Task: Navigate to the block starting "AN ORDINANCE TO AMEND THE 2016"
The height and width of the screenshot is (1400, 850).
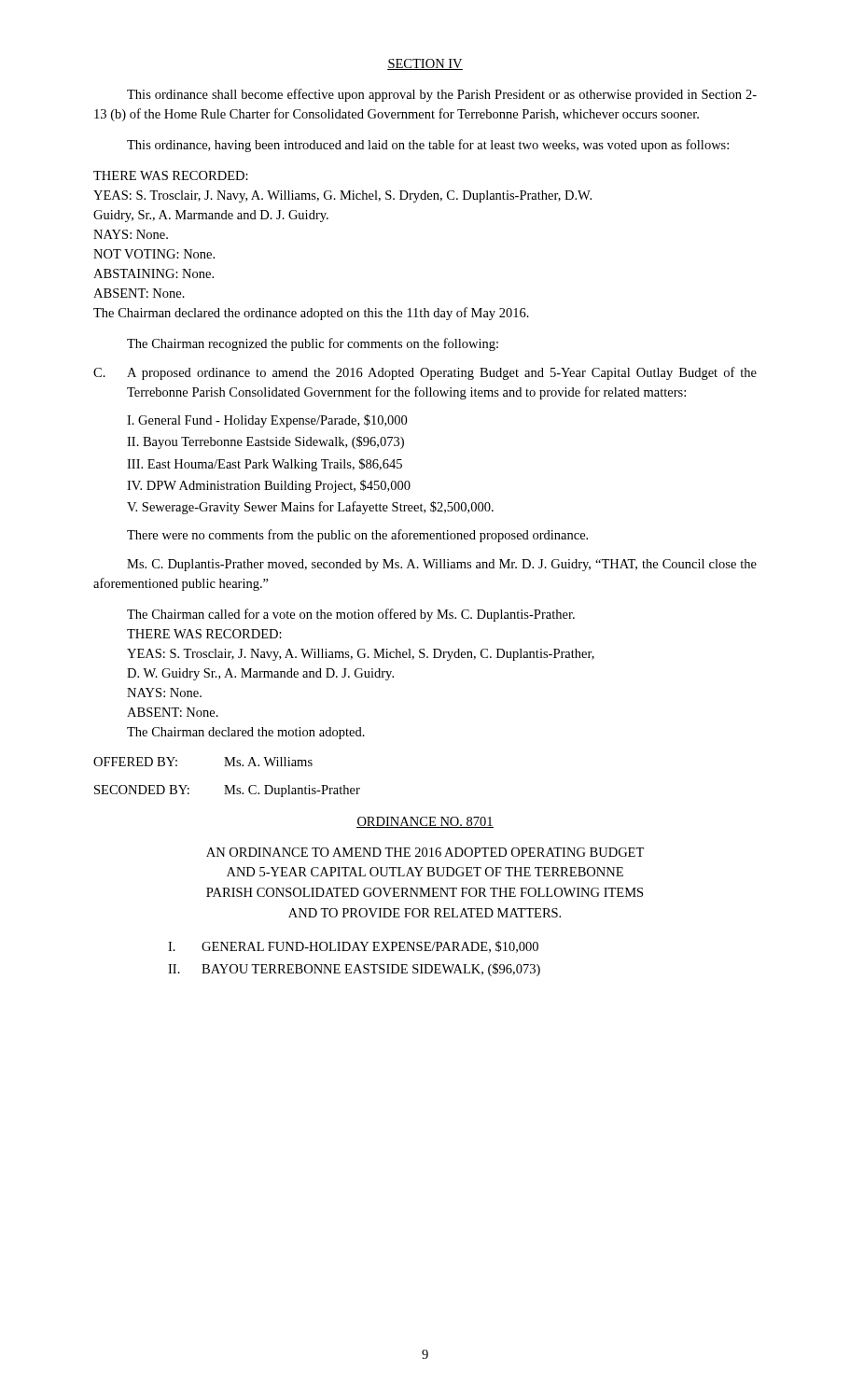Action: pyautogui.click(x=425, y=882)
